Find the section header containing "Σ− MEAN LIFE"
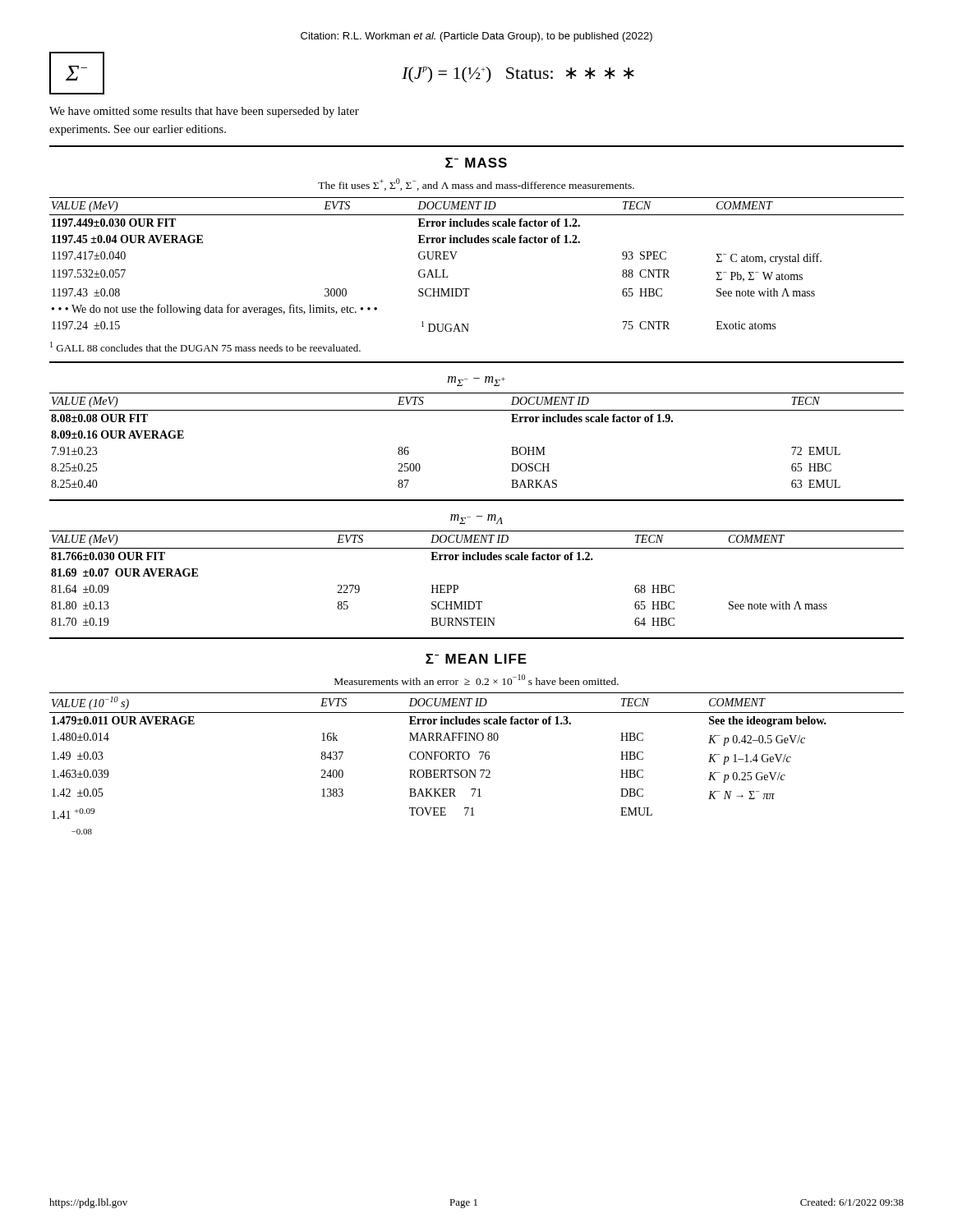 click(x=476, y=659)
